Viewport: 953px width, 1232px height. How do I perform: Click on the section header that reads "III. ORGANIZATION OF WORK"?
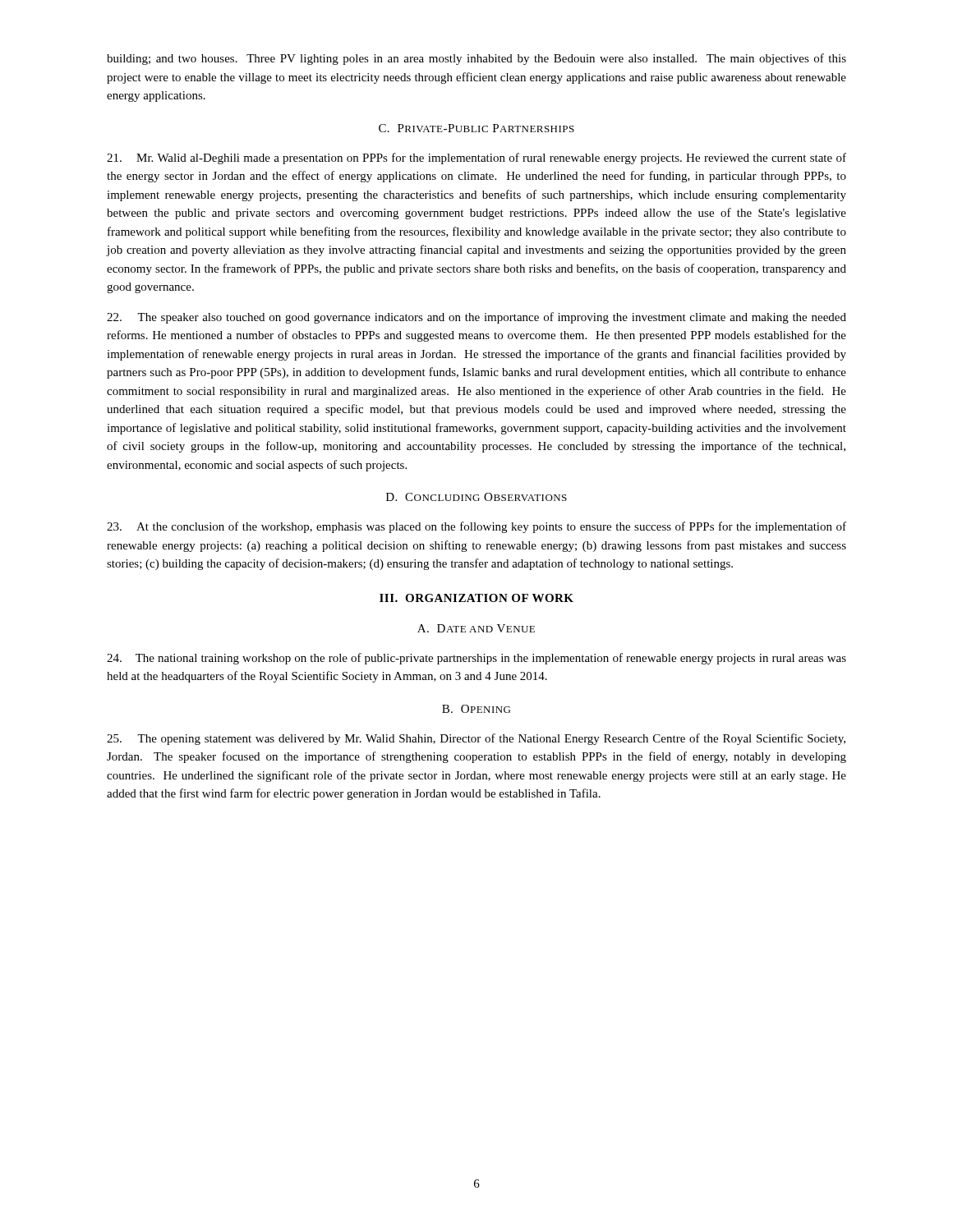point(476,598)
